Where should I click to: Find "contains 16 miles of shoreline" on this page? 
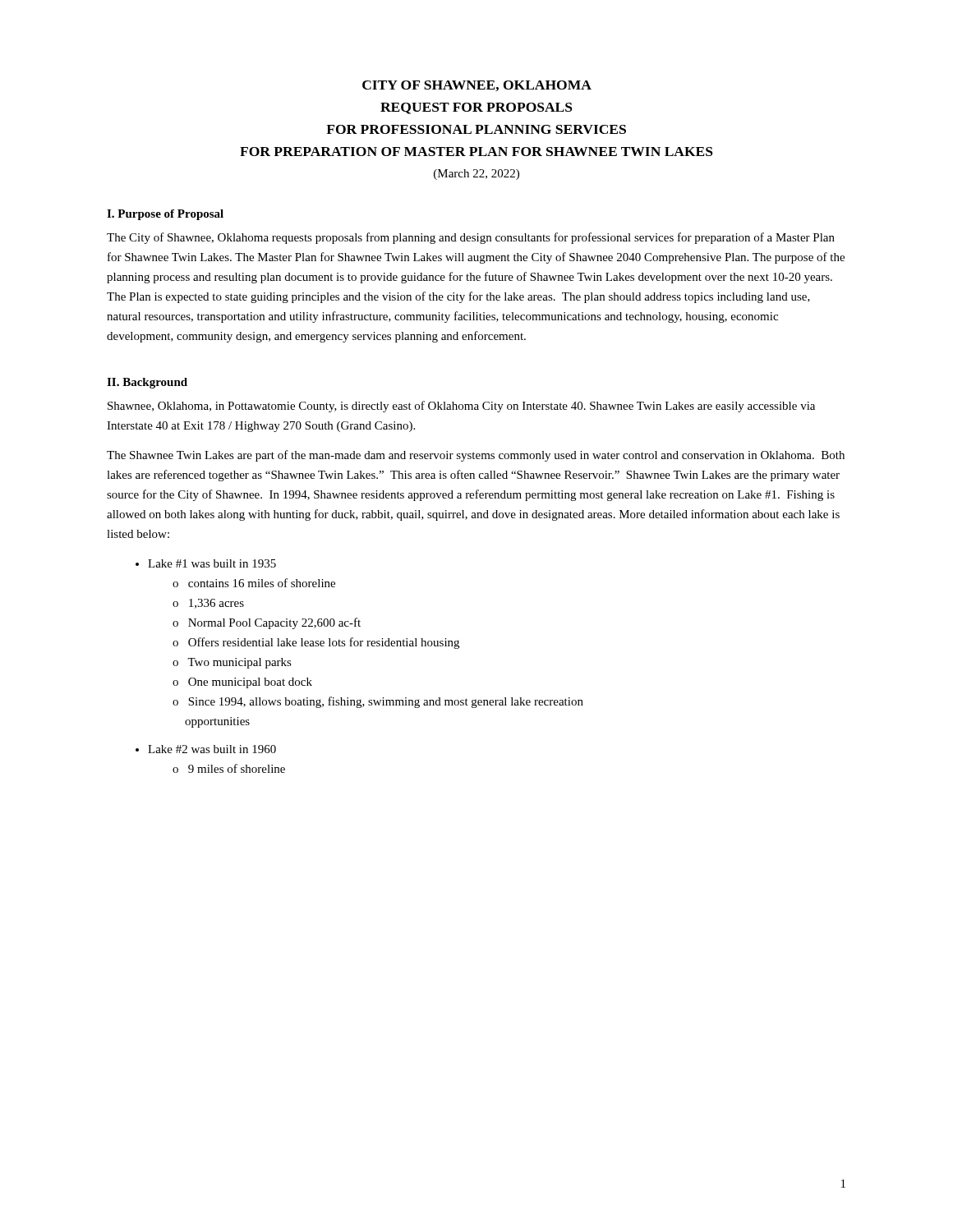coord(262,583)
